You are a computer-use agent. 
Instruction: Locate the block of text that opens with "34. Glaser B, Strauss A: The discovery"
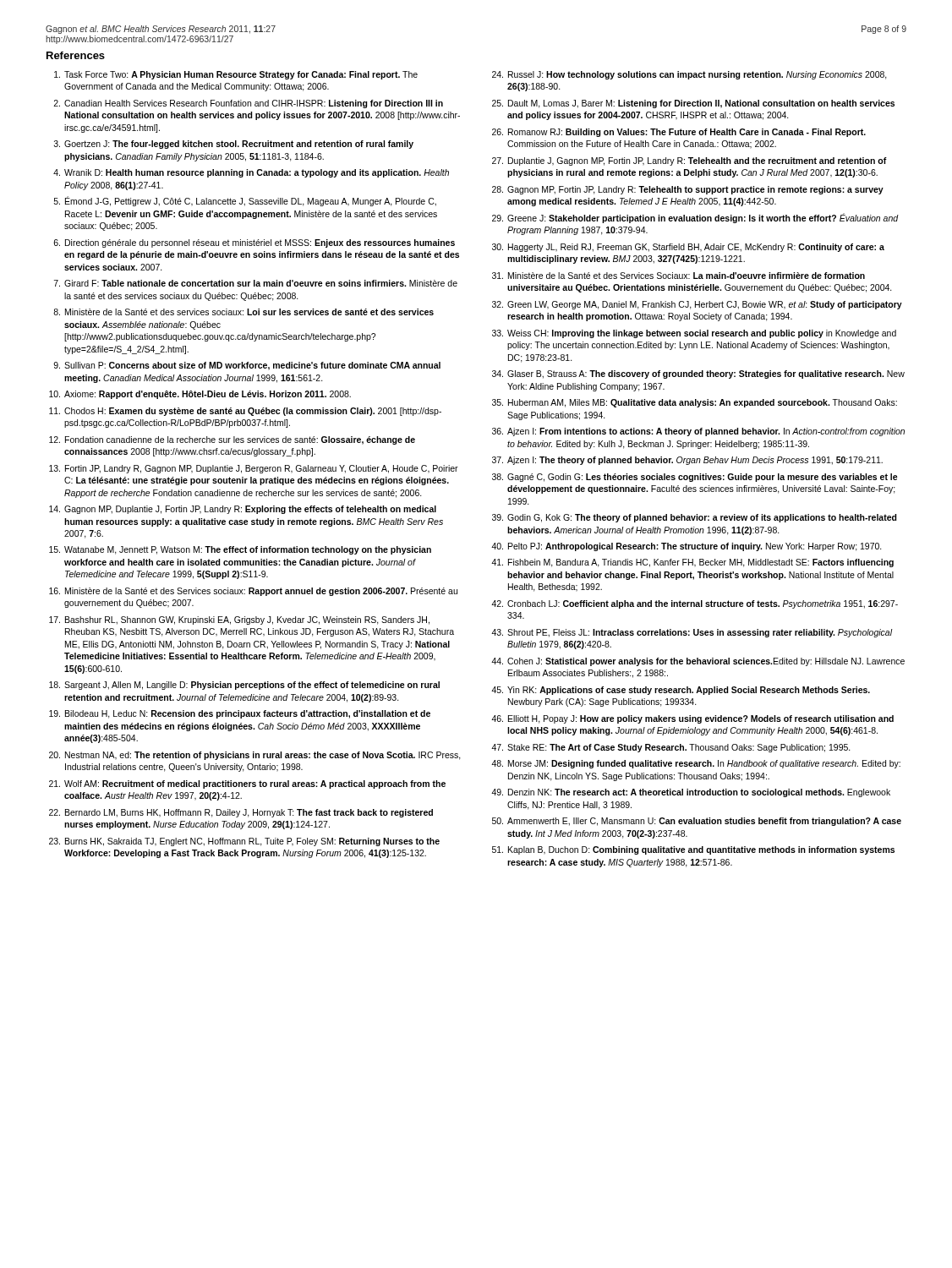click(697, 380)
